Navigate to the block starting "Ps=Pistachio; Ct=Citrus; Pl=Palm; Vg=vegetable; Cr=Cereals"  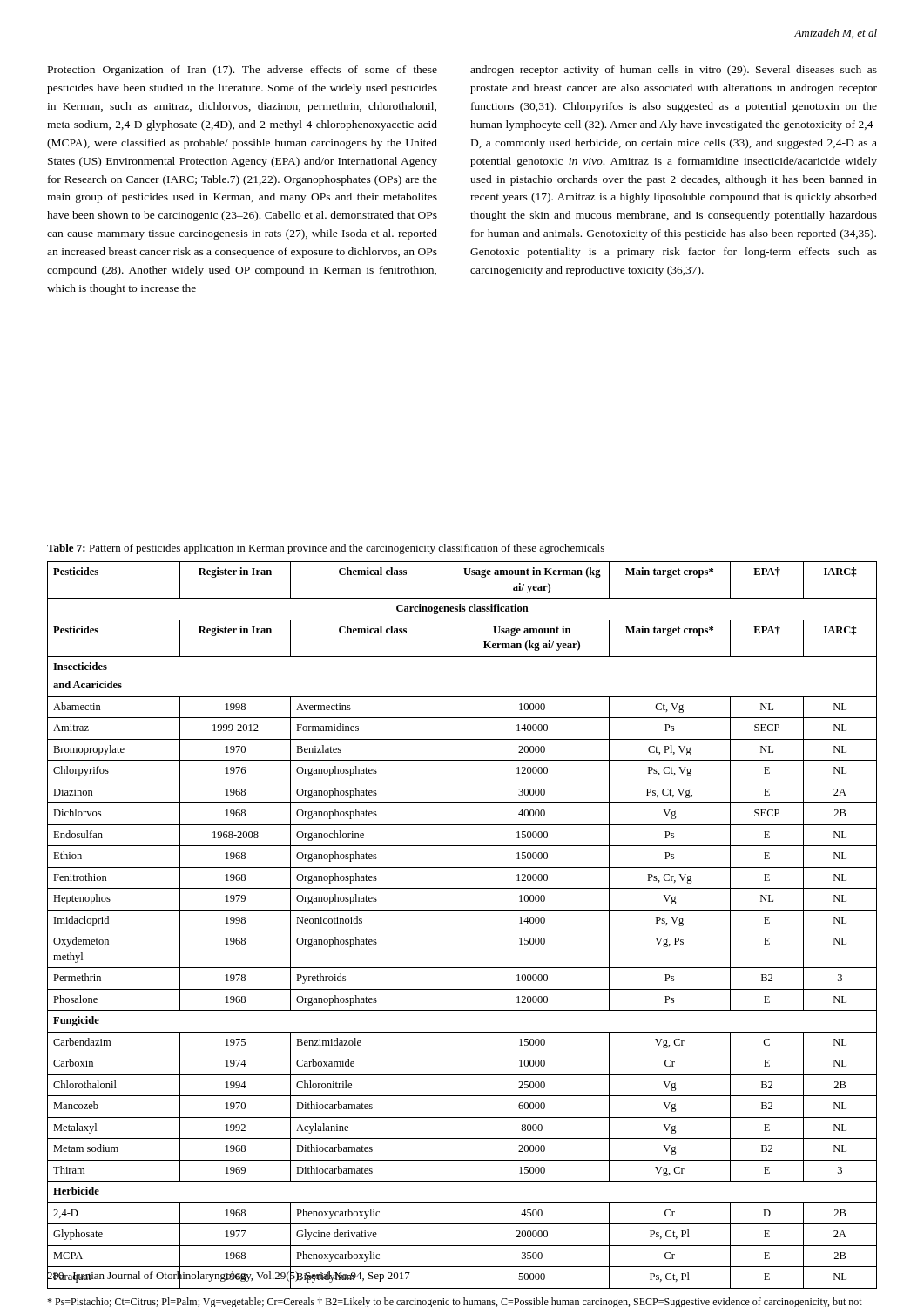[459, 1301]
